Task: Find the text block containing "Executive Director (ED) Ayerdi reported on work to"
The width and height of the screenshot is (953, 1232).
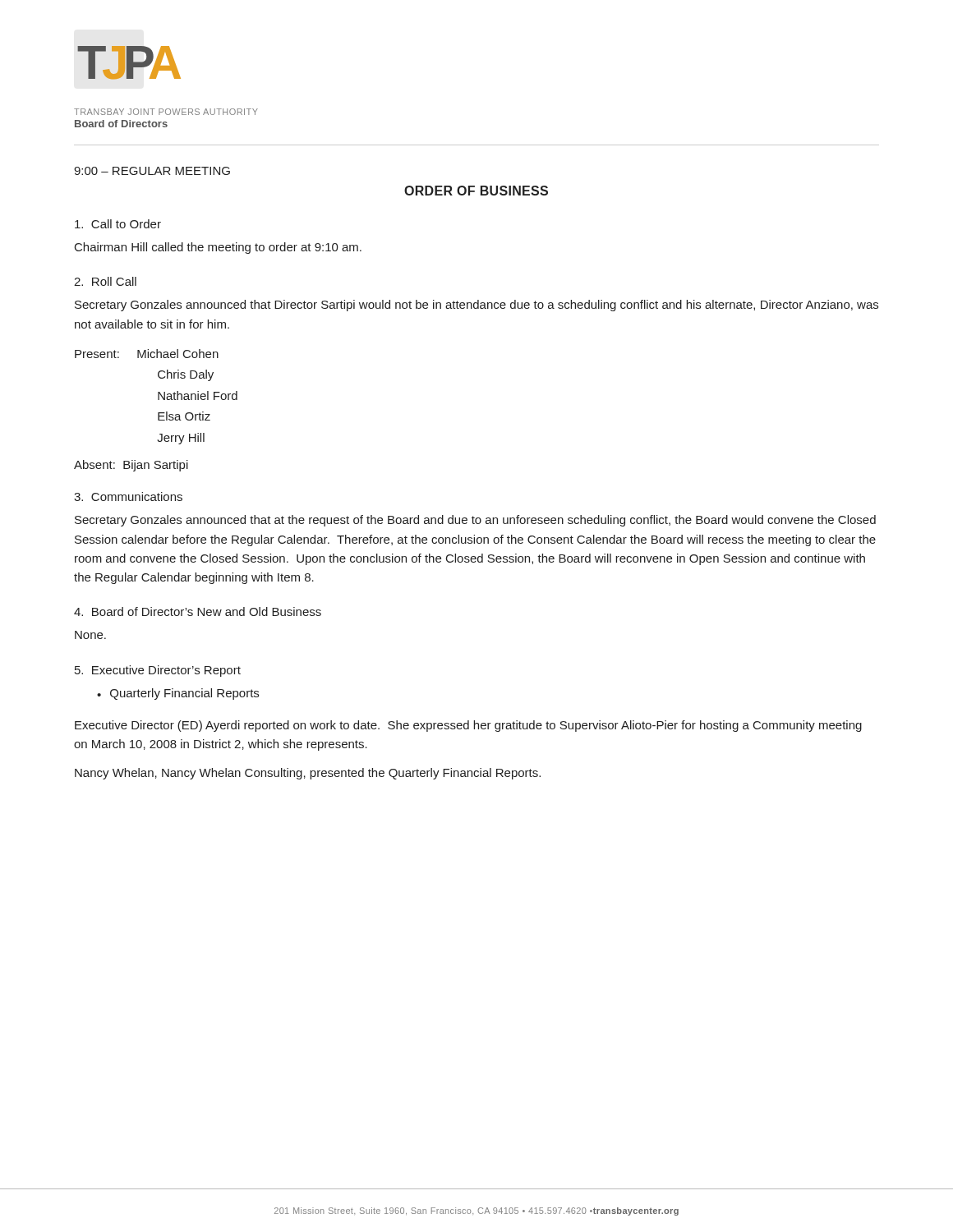Action: pyautogui.click(x=468, y=734)
